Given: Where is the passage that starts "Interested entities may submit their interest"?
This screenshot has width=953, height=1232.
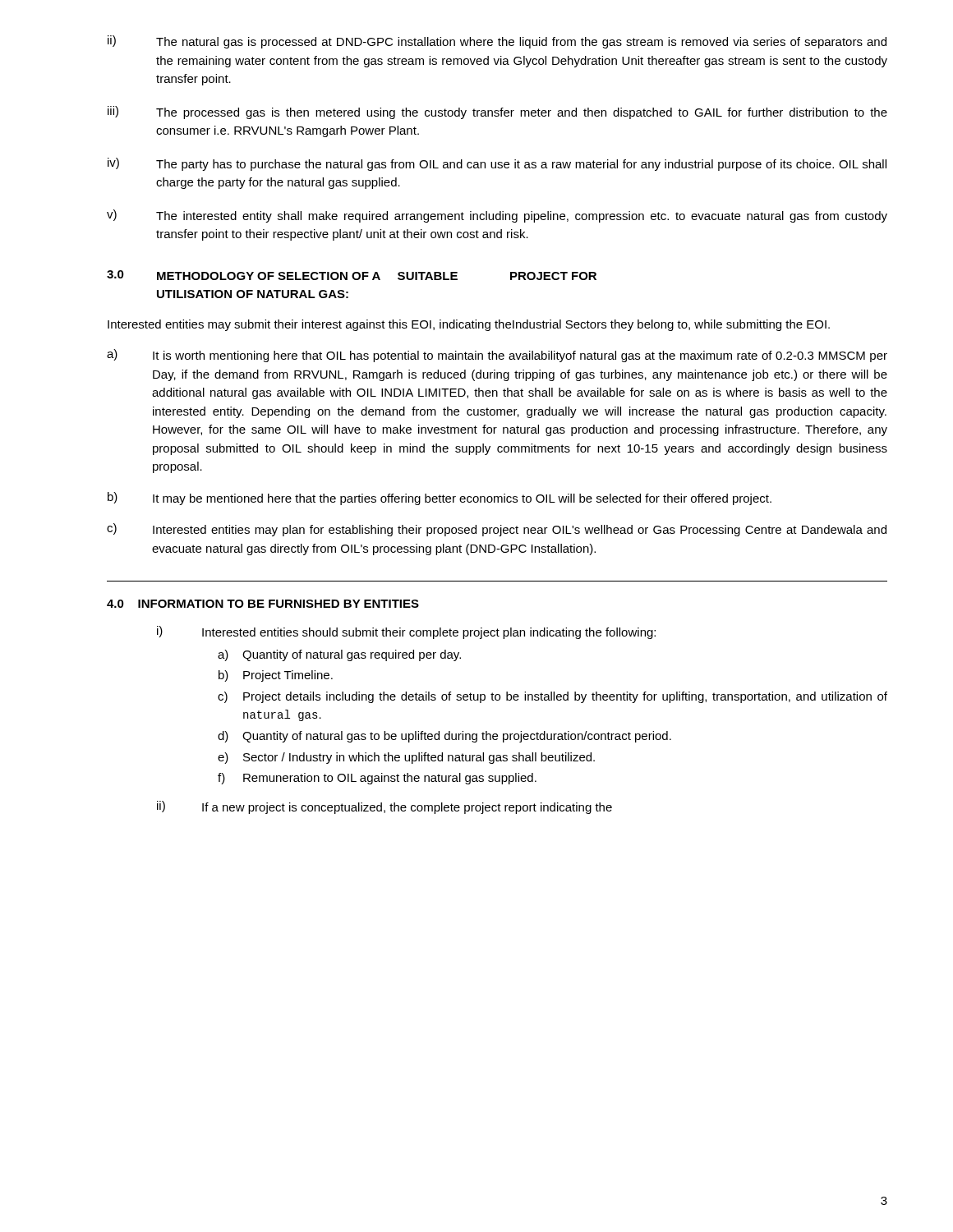Looking at the screenshot, I should click(x=469, y=324).
